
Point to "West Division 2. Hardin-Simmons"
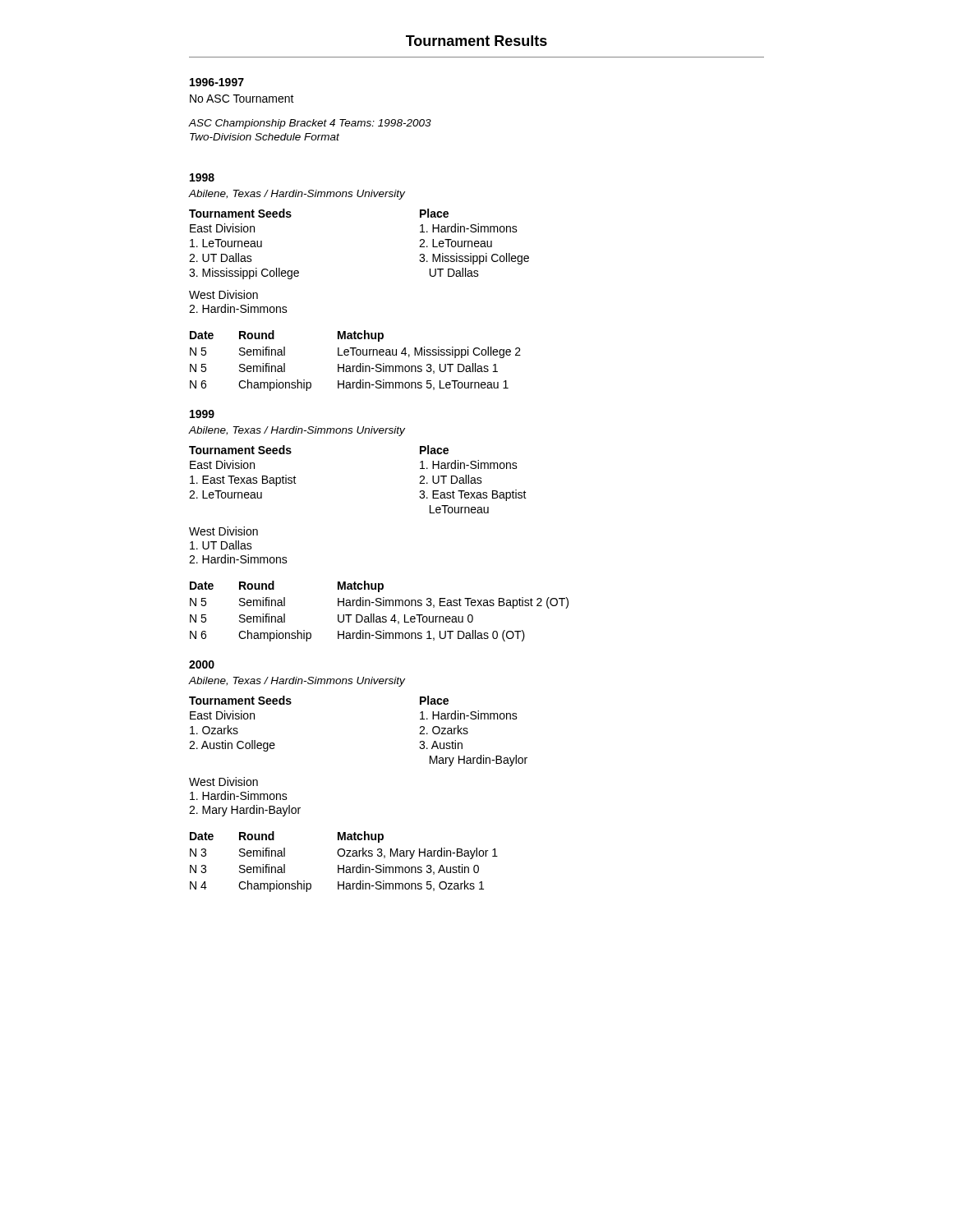tap(223, 294)
